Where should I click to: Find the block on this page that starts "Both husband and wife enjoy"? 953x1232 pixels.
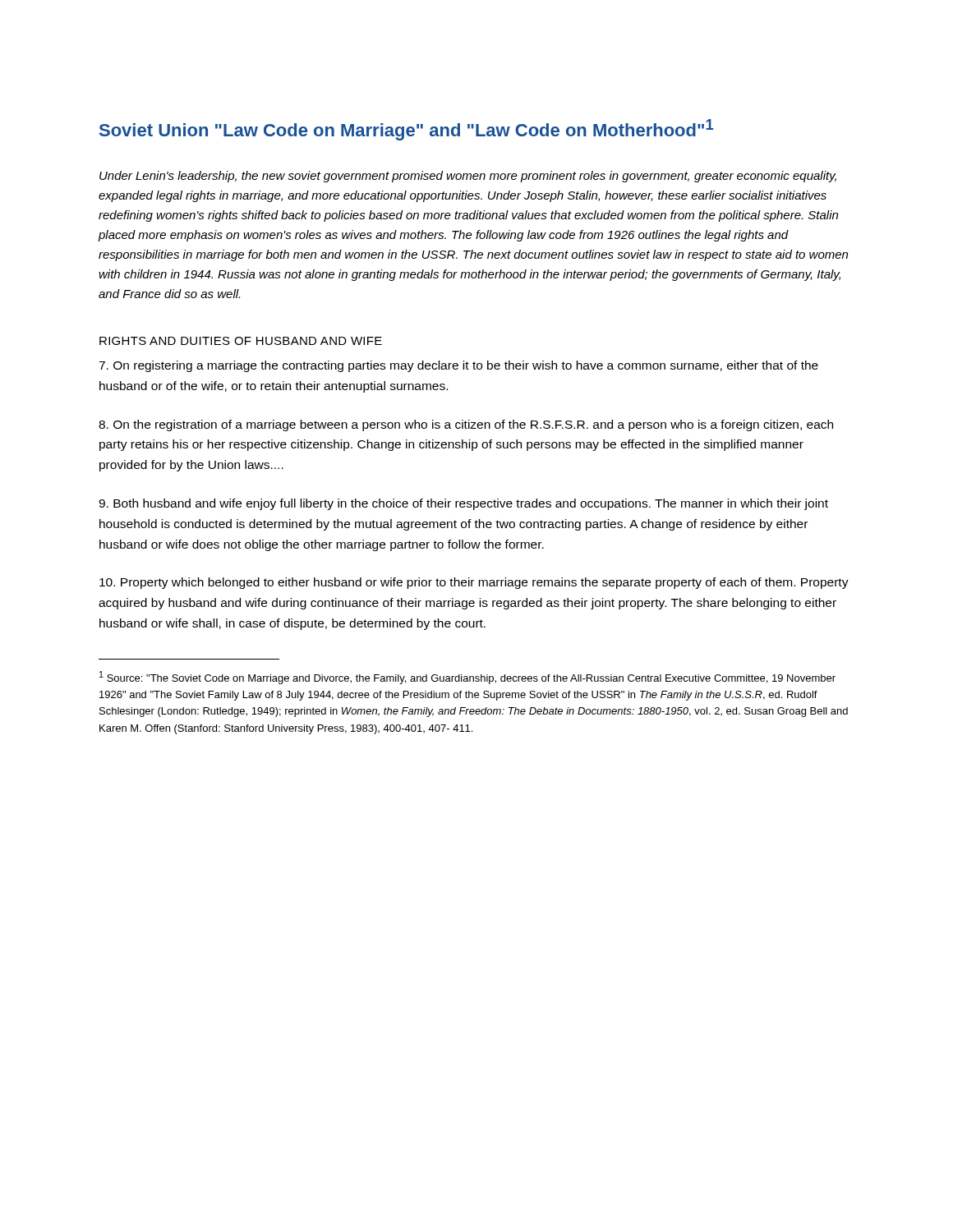463,523
